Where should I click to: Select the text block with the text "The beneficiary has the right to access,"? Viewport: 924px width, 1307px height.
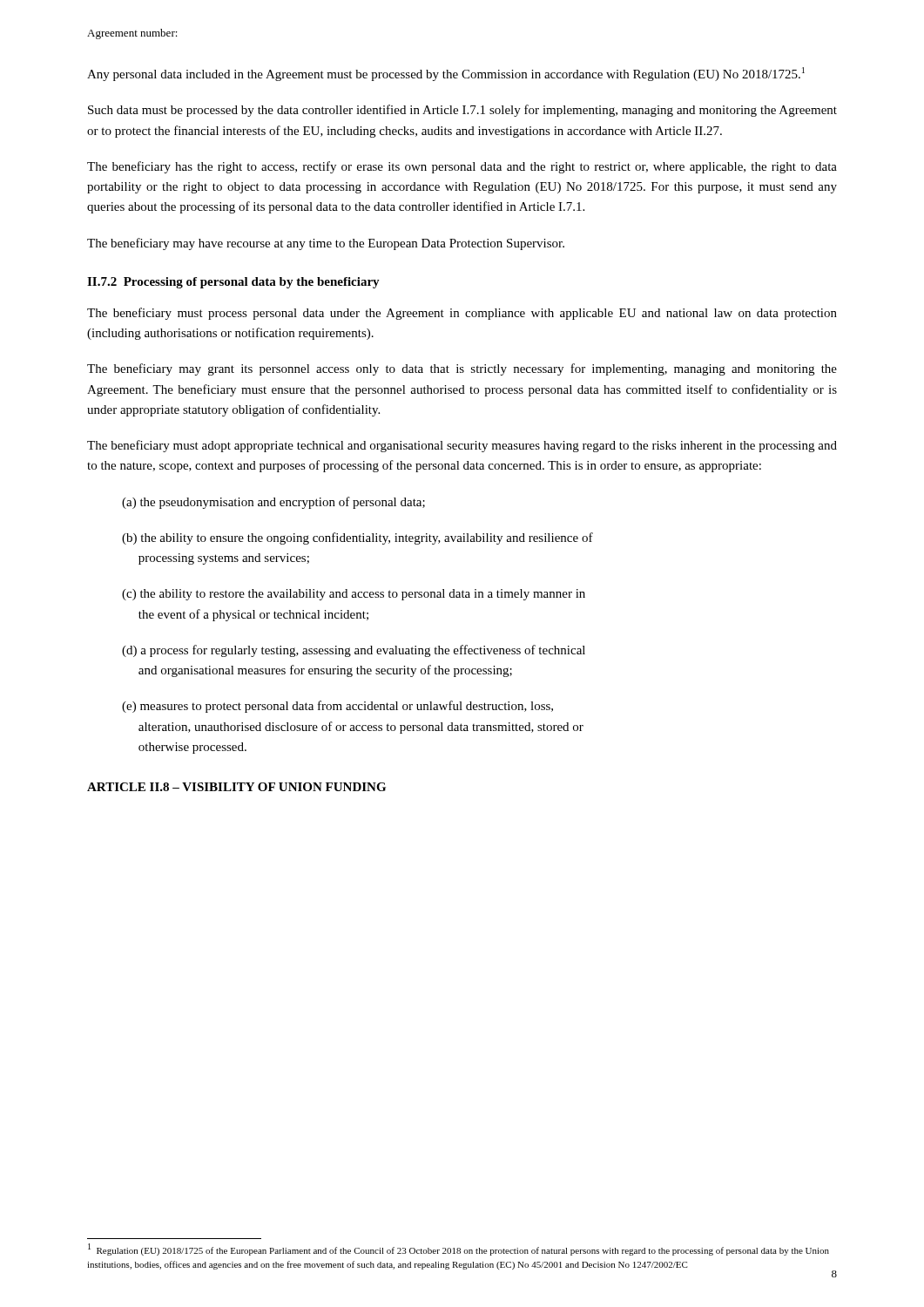coord(462,187)
